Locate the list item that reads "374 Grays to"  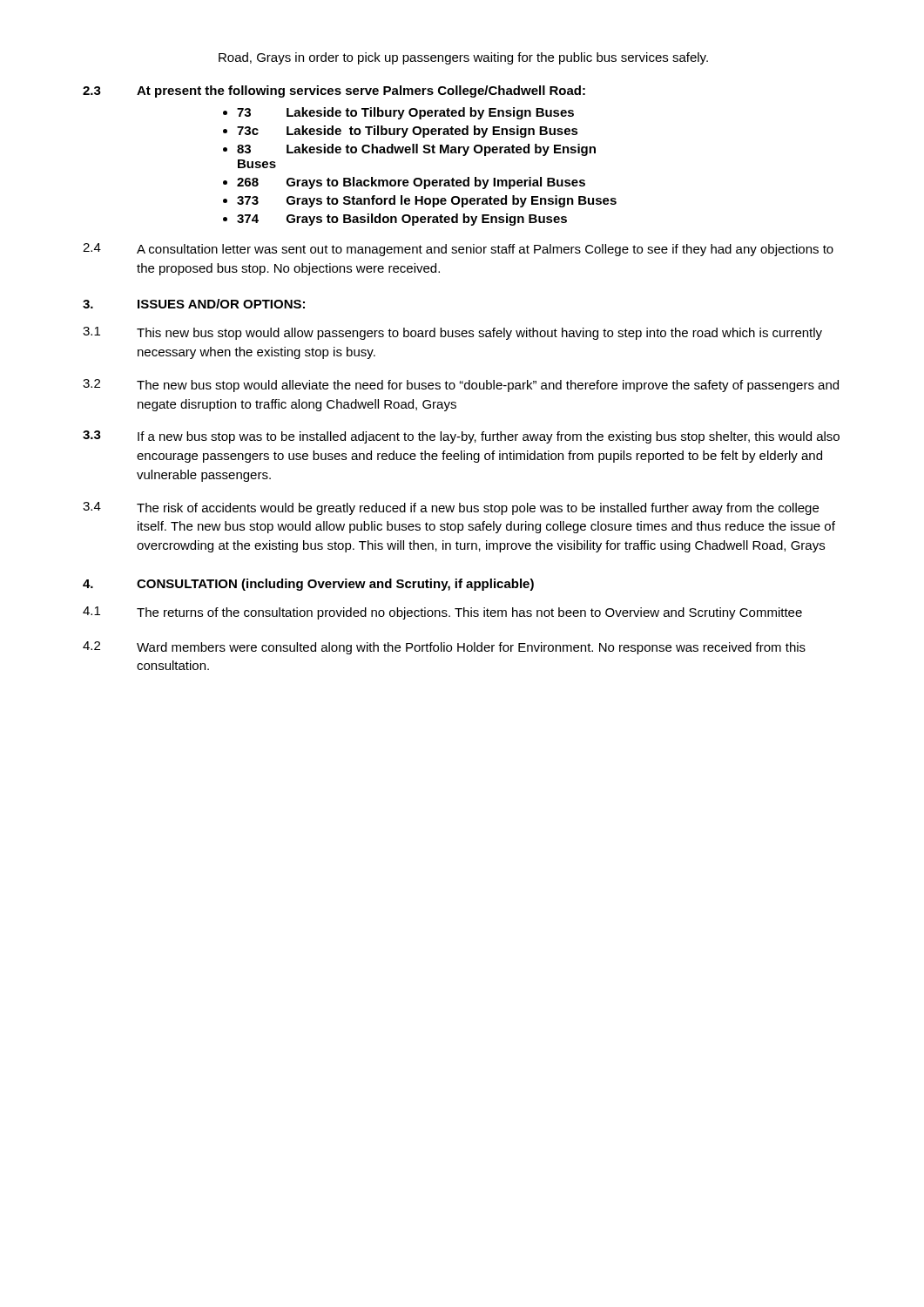402,218
